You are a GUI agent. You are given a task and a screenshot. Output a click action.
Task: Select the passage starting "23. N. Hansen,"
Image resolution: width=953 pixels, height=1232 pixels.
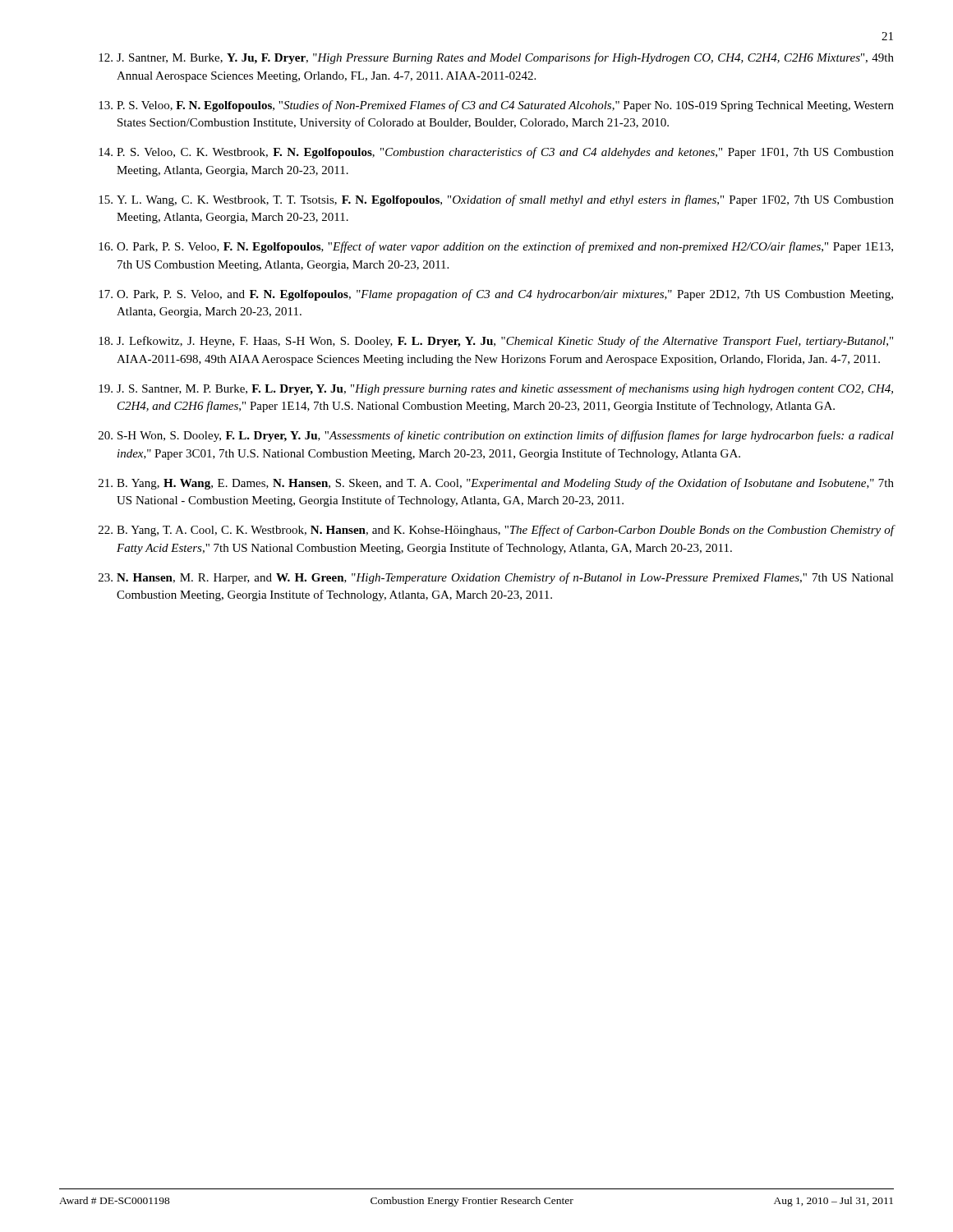(484, 587)
